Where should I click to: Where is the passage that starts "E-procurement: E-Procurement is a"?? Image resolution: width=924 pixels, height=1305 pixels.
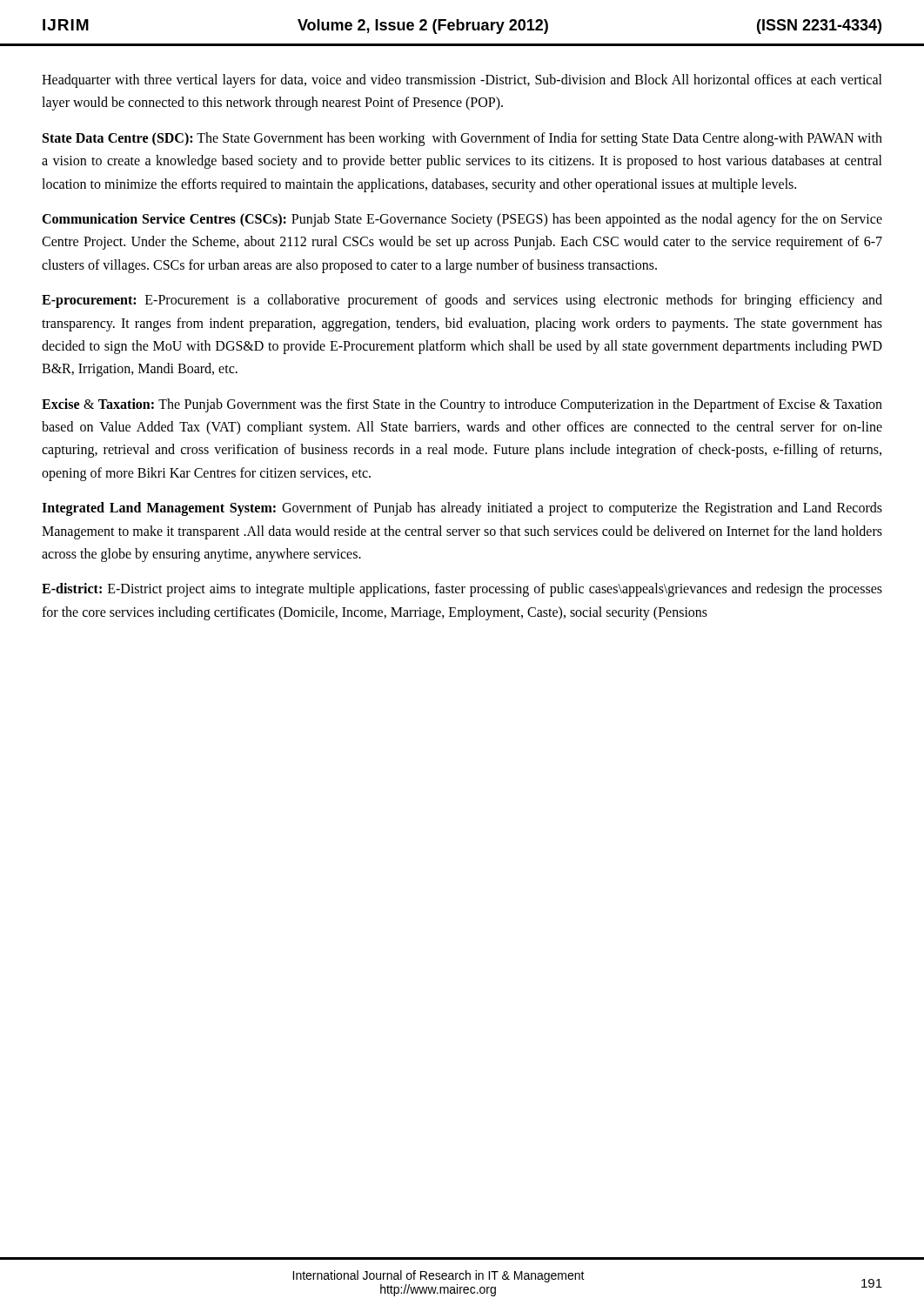(462, 335)
